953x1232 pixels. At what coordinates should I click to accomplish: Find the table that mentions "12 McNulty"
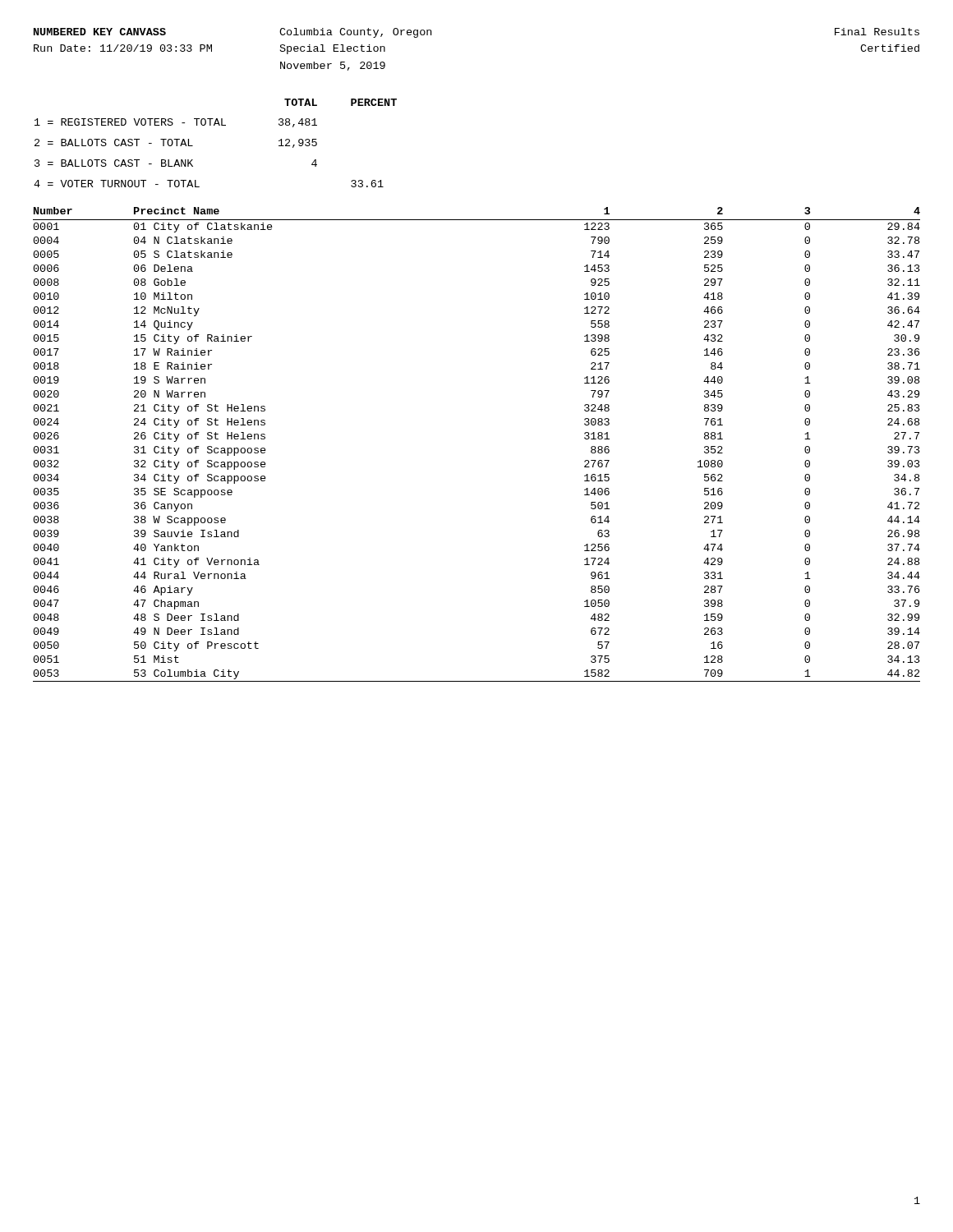pos(476,443)
